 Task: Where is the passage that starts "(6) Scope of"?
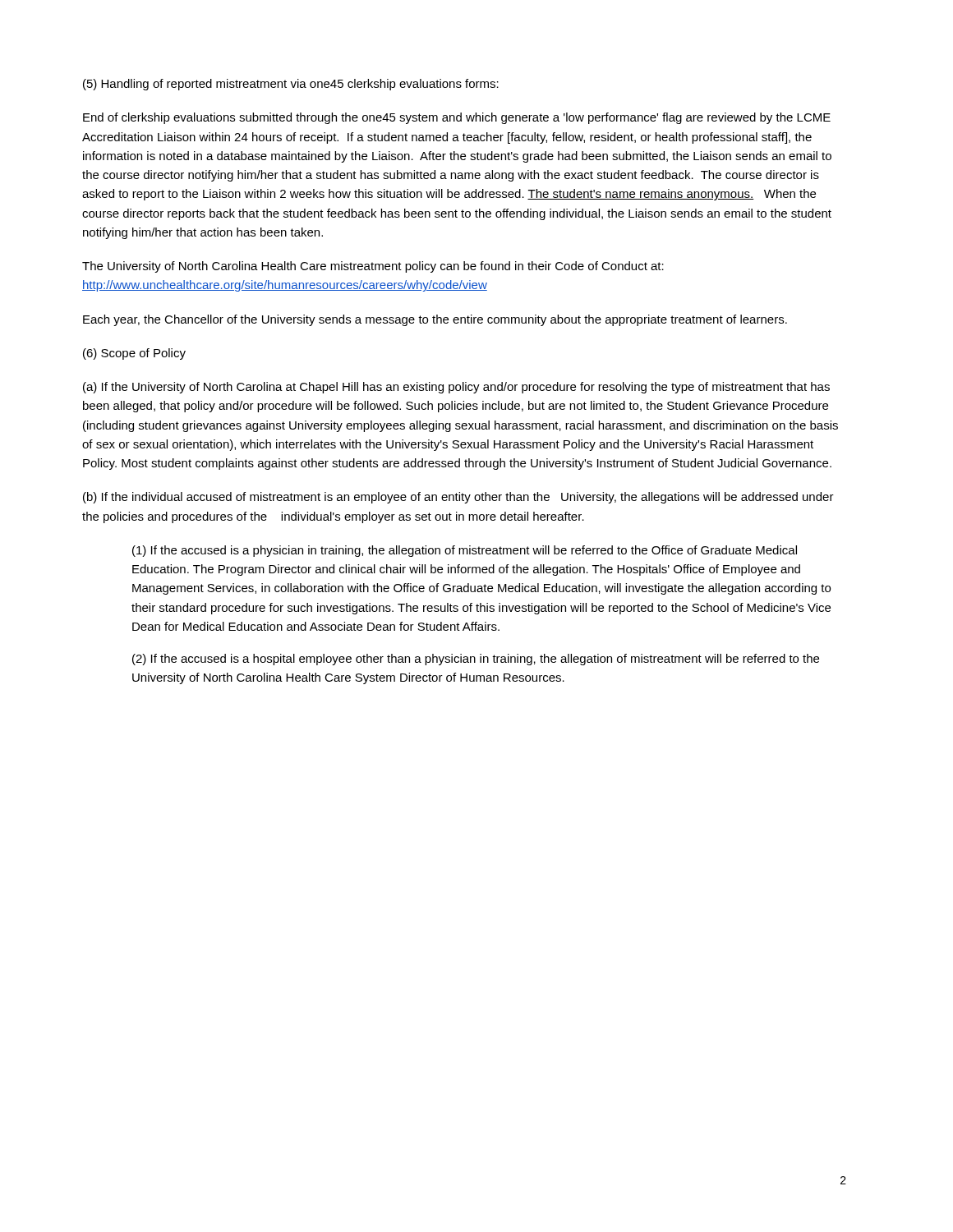(x=134, y=354)
